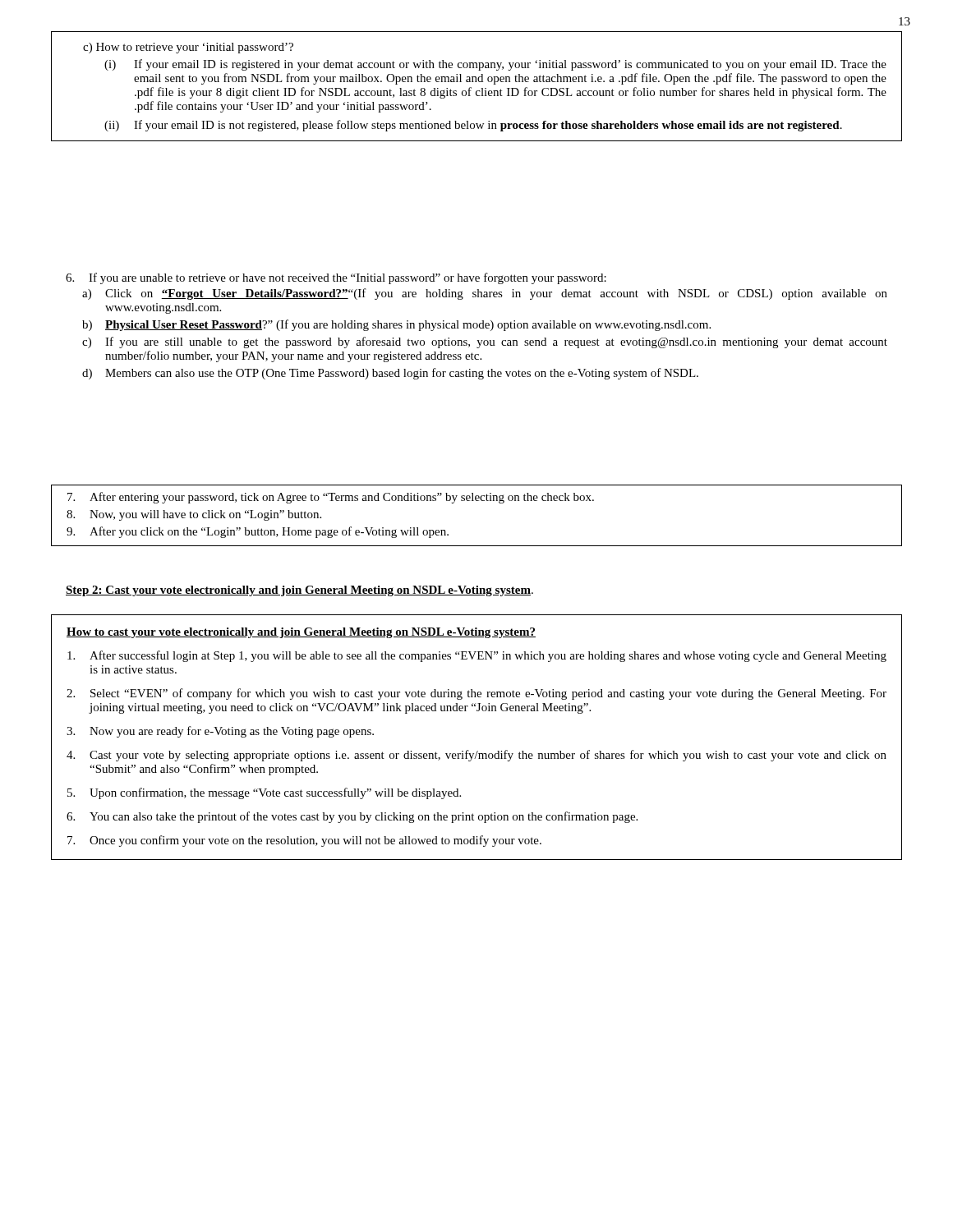Click the passage that begins "3. Now you are ready for e-Voting"
The image size is (953, 1232).
pos(220,732)
